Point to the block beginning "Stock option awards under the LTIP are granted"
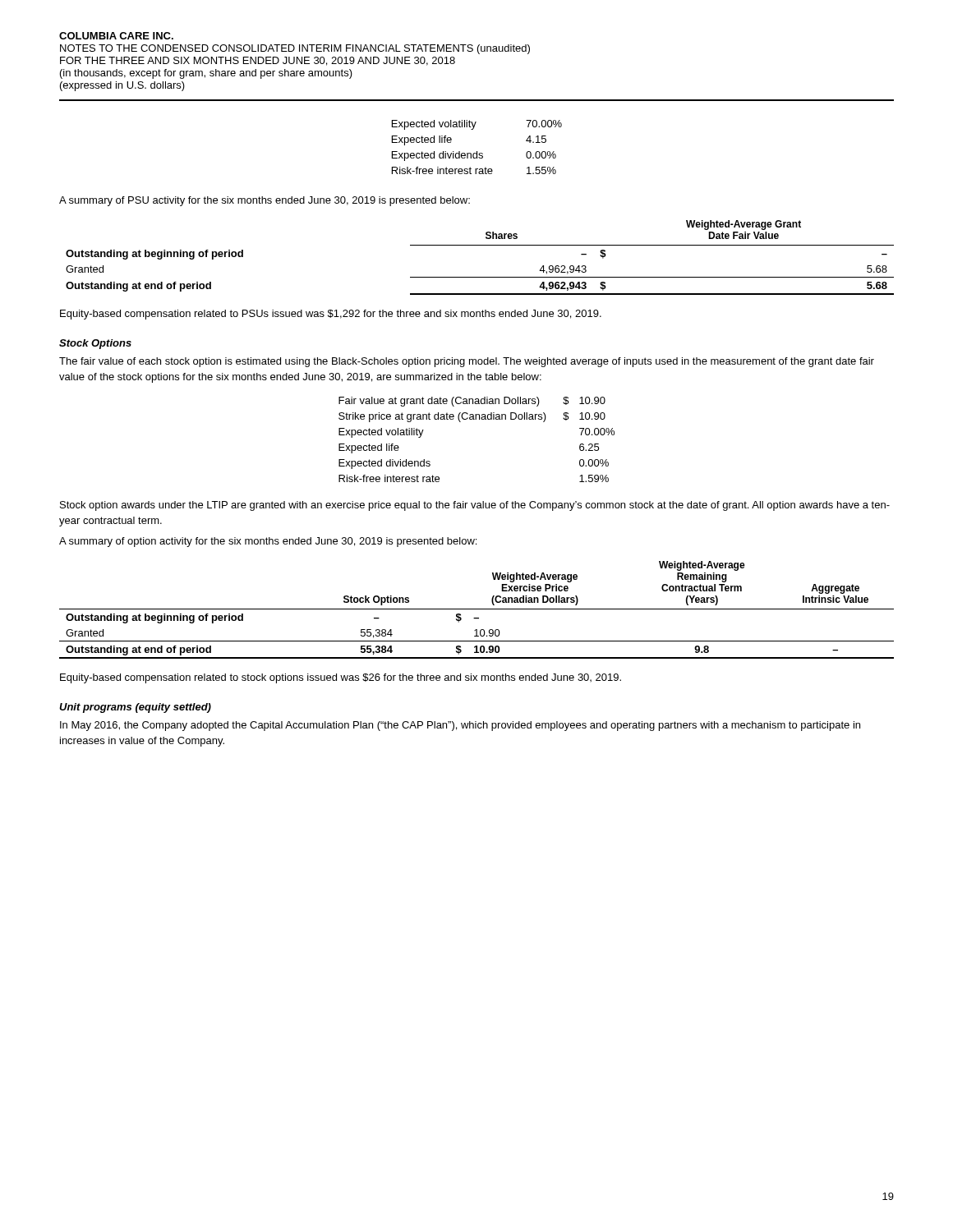 (474, 513)
